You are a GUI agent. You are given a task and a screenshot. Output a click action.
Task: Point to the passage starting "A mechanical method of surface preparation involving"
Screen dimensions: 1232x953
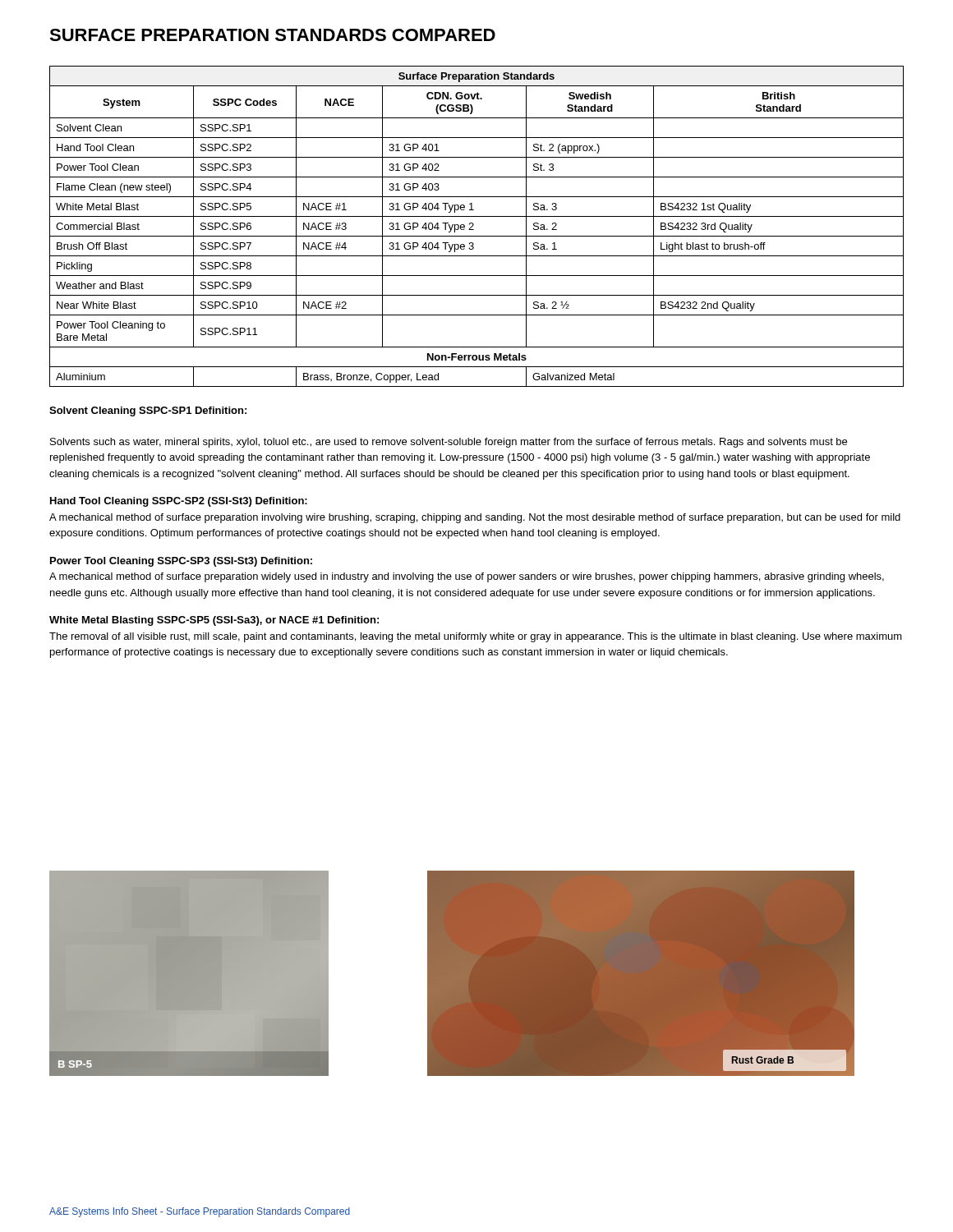[475, 525]
